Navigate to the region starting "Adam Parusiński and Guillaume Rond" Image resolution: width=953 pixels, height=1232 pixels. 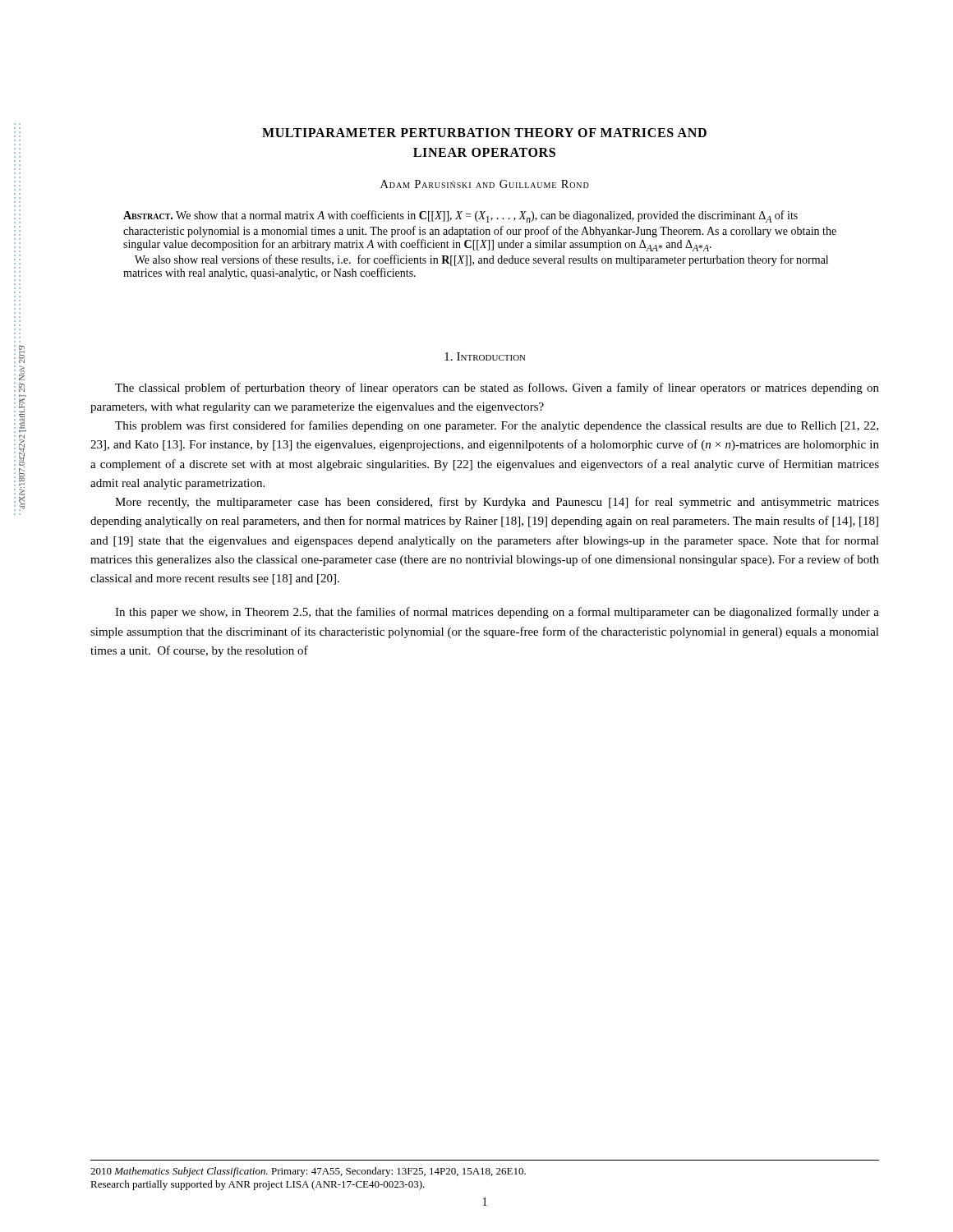[x=485, y=184]
